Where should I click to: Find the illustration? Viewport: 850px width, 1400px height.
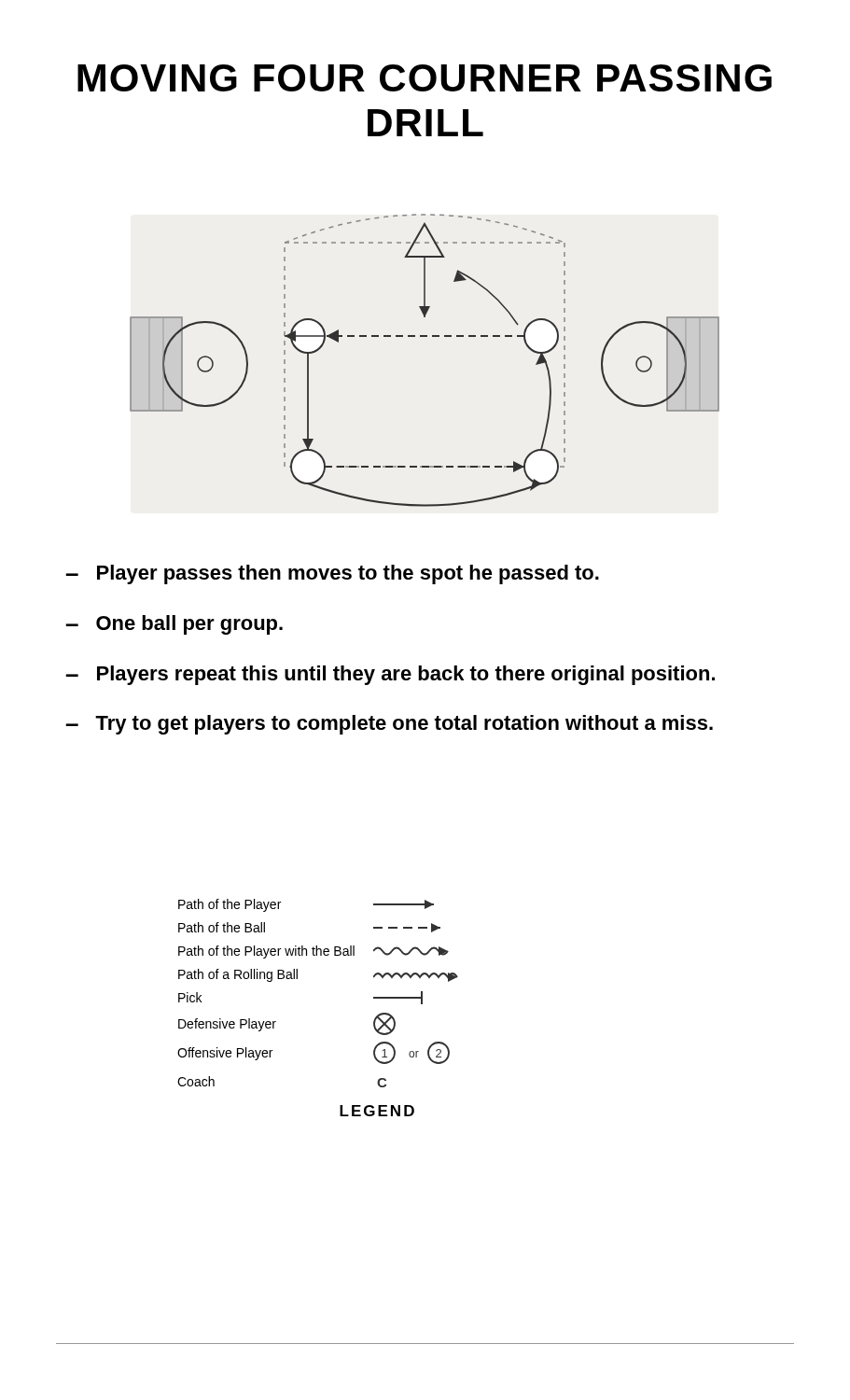(425, 364)
